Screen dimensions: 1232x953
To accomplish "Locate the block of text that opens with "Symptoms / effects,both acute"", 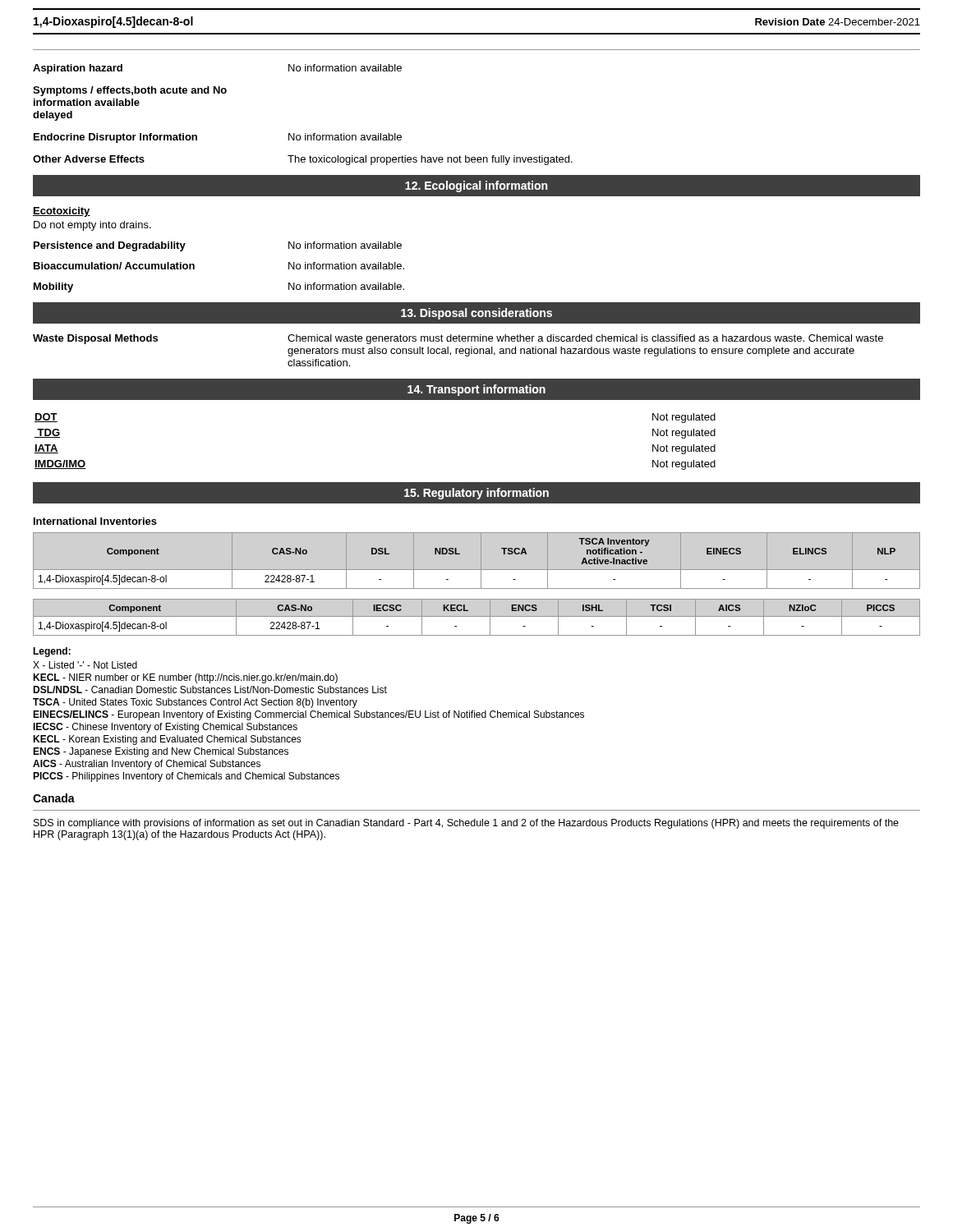I will 130,91.
